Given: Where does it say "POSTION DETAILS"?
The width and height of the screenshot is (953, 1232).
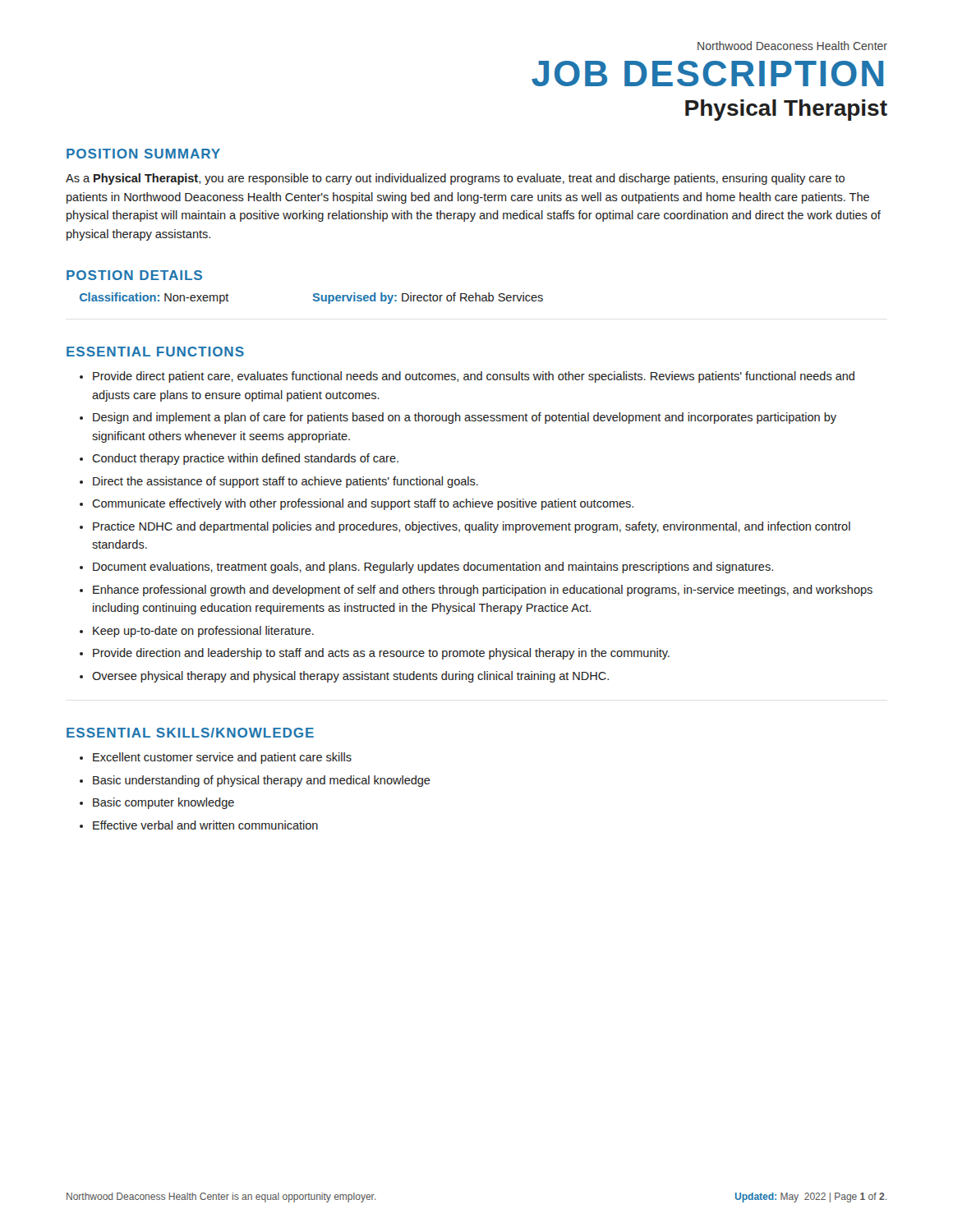Looking at the screenshot, I should pyautogui.click(x=135, y=276).
